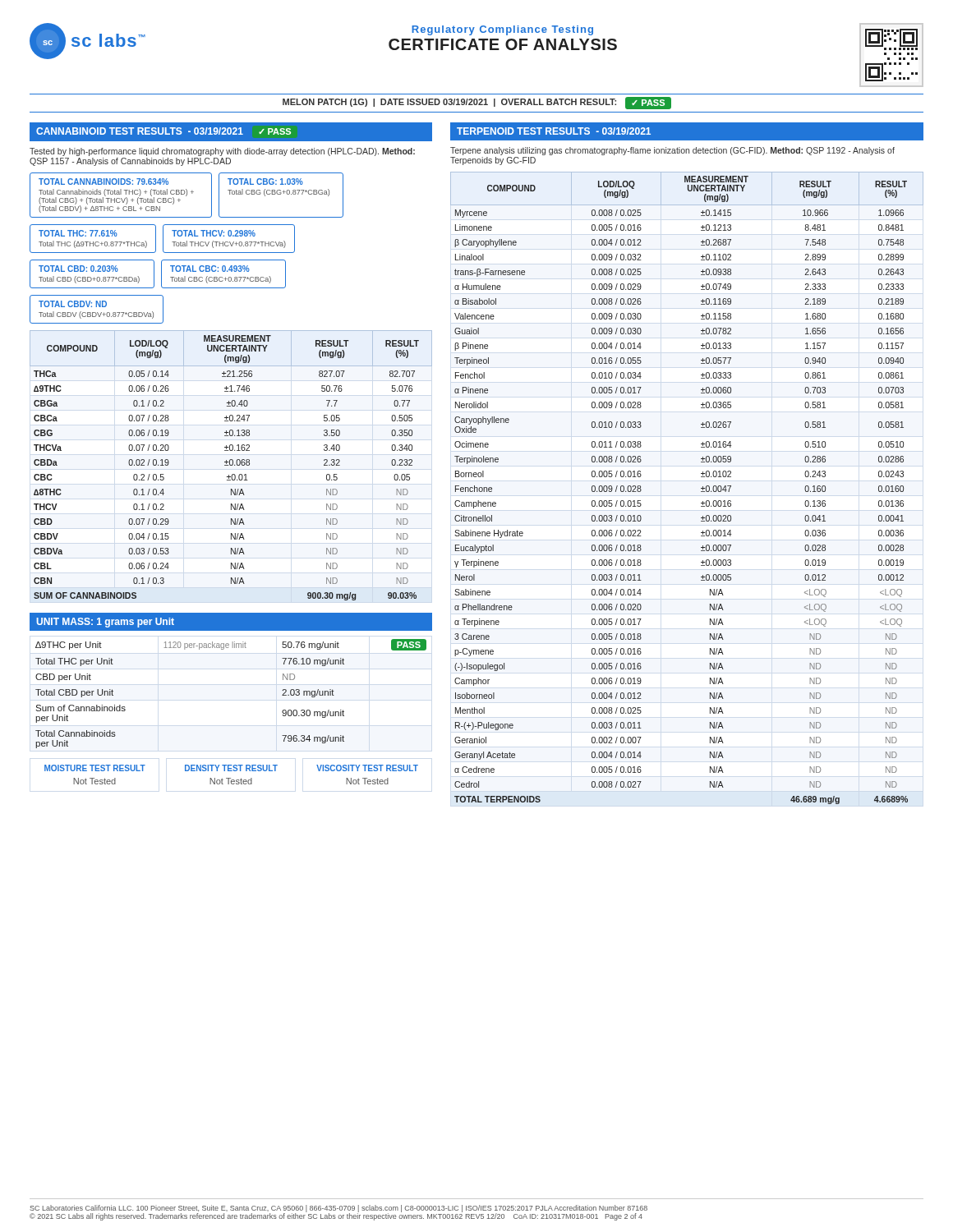Locate the text block starting "TOTAL CANNABINOIDS: 79.634%"
Image resolution: width=953 pixels, height=1232 pixels.
pos(231,248)
